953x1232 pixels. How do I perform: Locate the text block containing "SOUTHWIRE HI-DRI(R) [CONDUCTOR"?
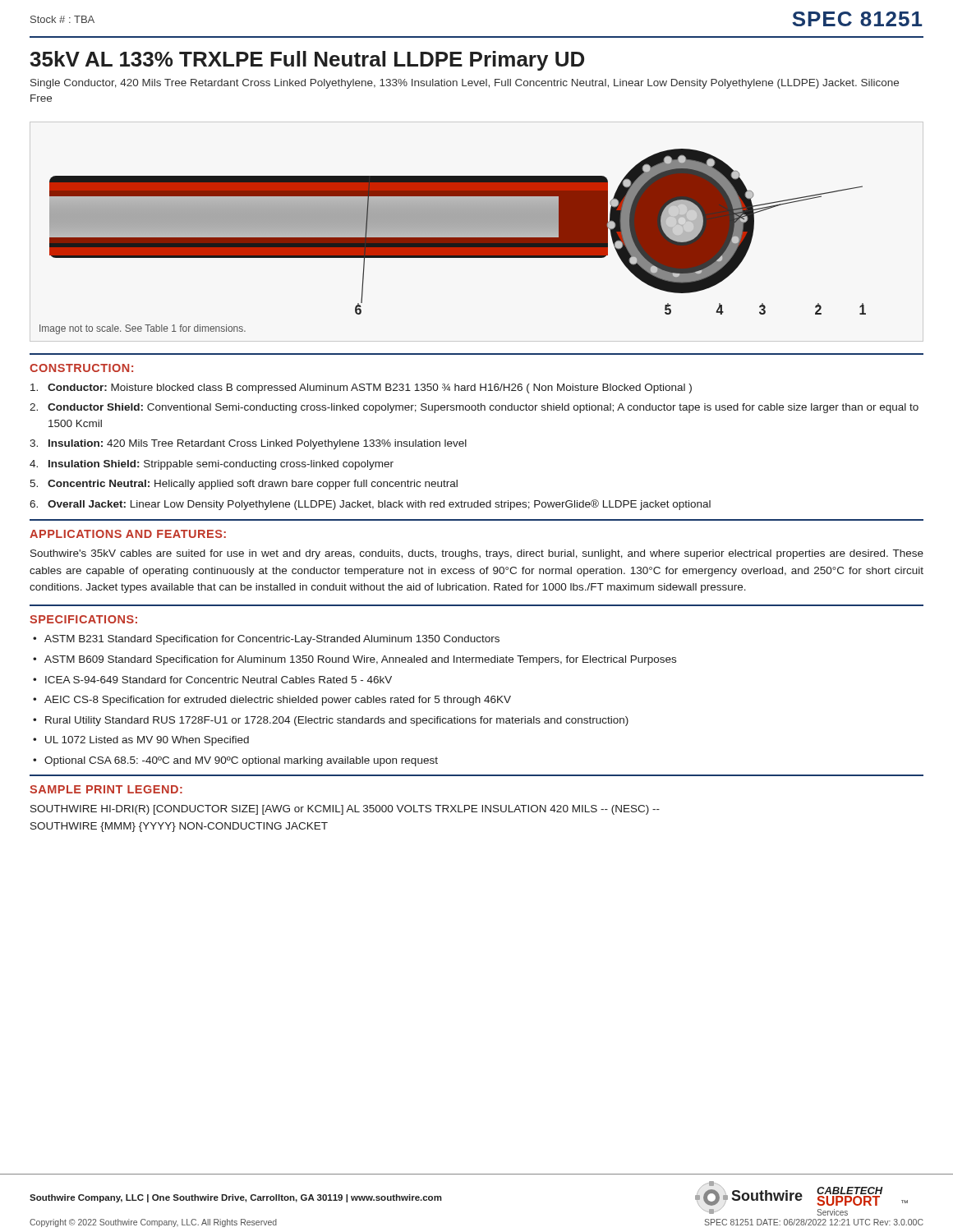tap(476, 818)
